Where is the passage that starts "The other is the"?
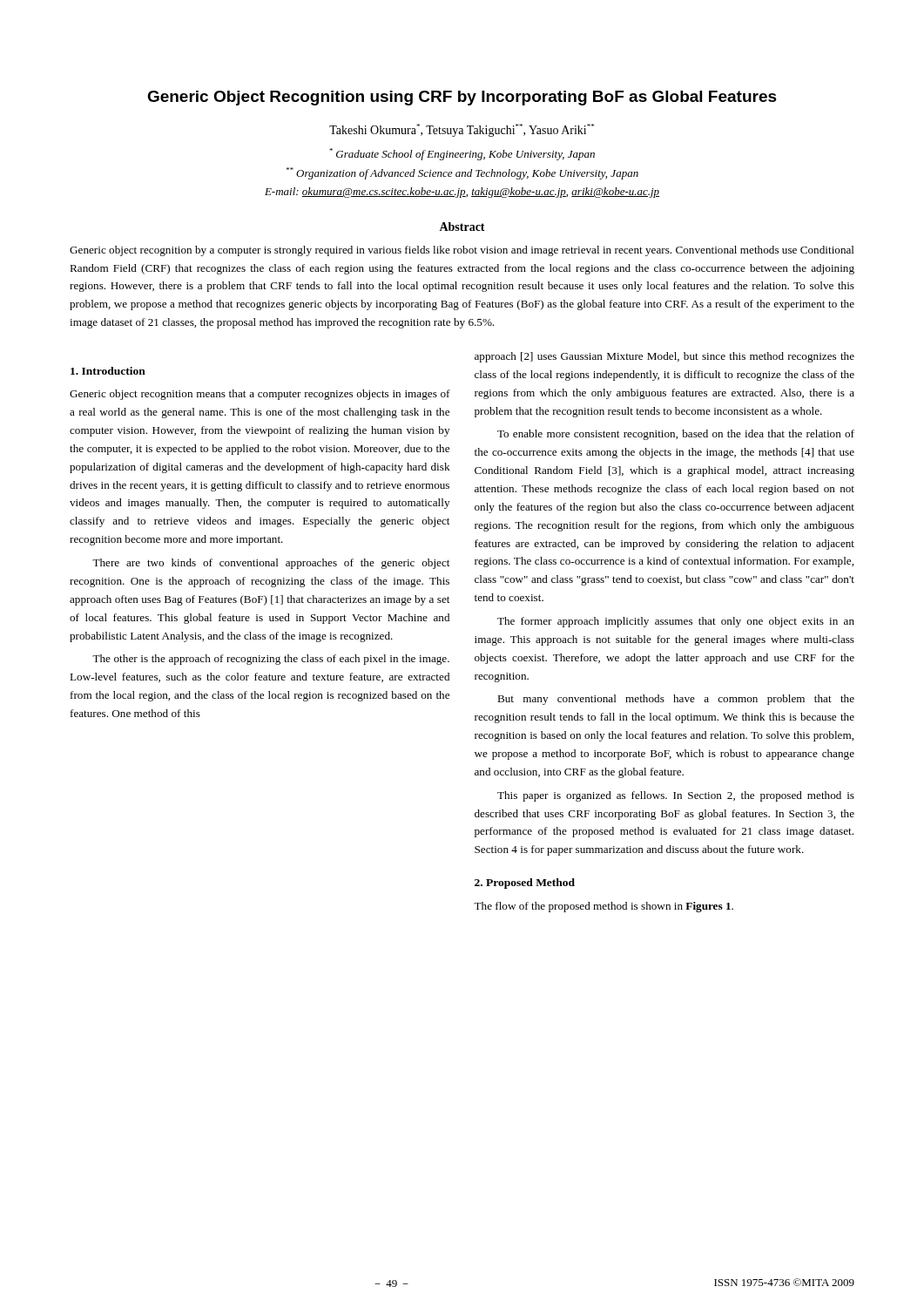 click(x=260, y=686)
